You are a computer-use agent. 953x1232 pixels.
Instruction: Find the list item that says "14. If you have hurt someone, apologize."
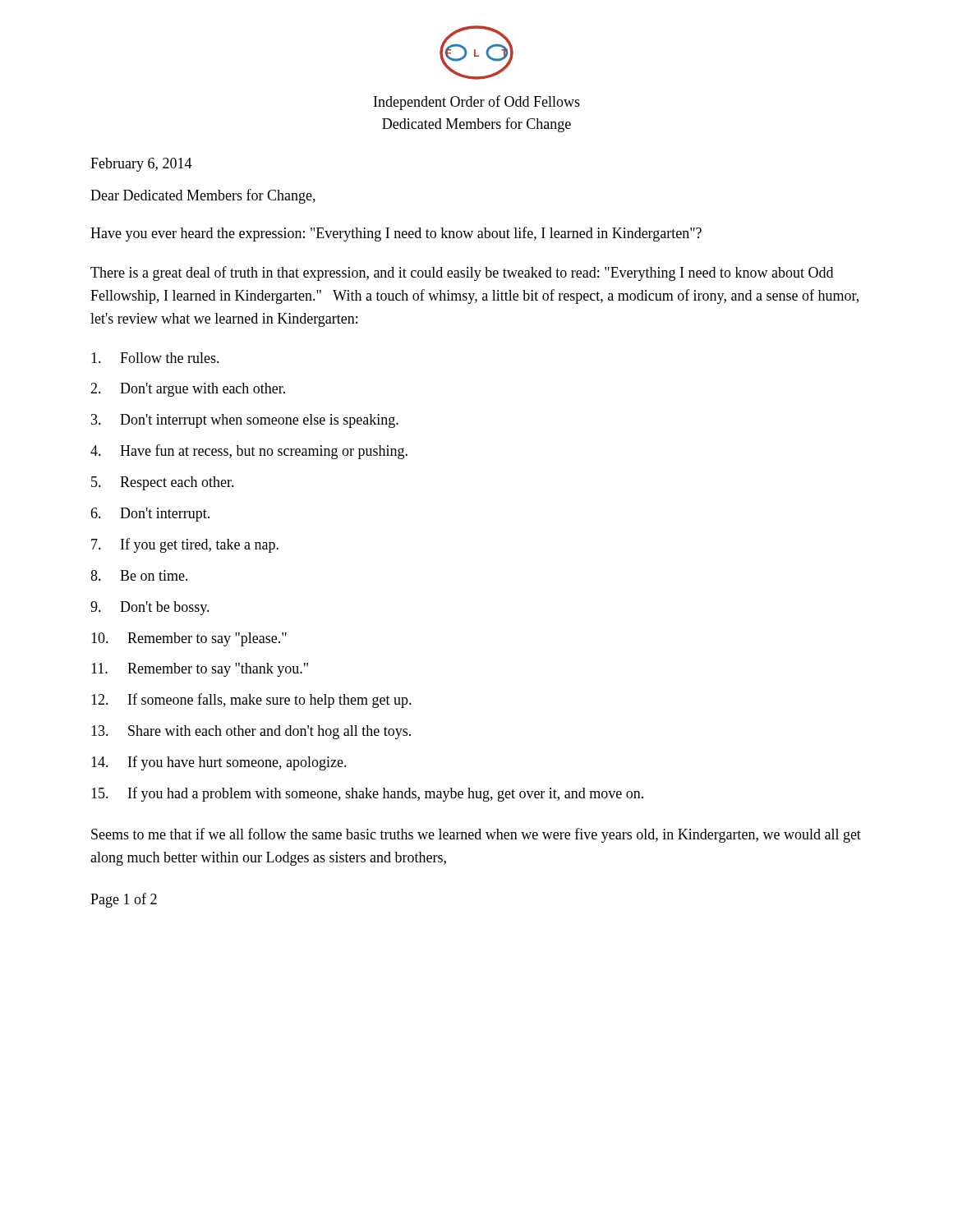coord(219,763)
